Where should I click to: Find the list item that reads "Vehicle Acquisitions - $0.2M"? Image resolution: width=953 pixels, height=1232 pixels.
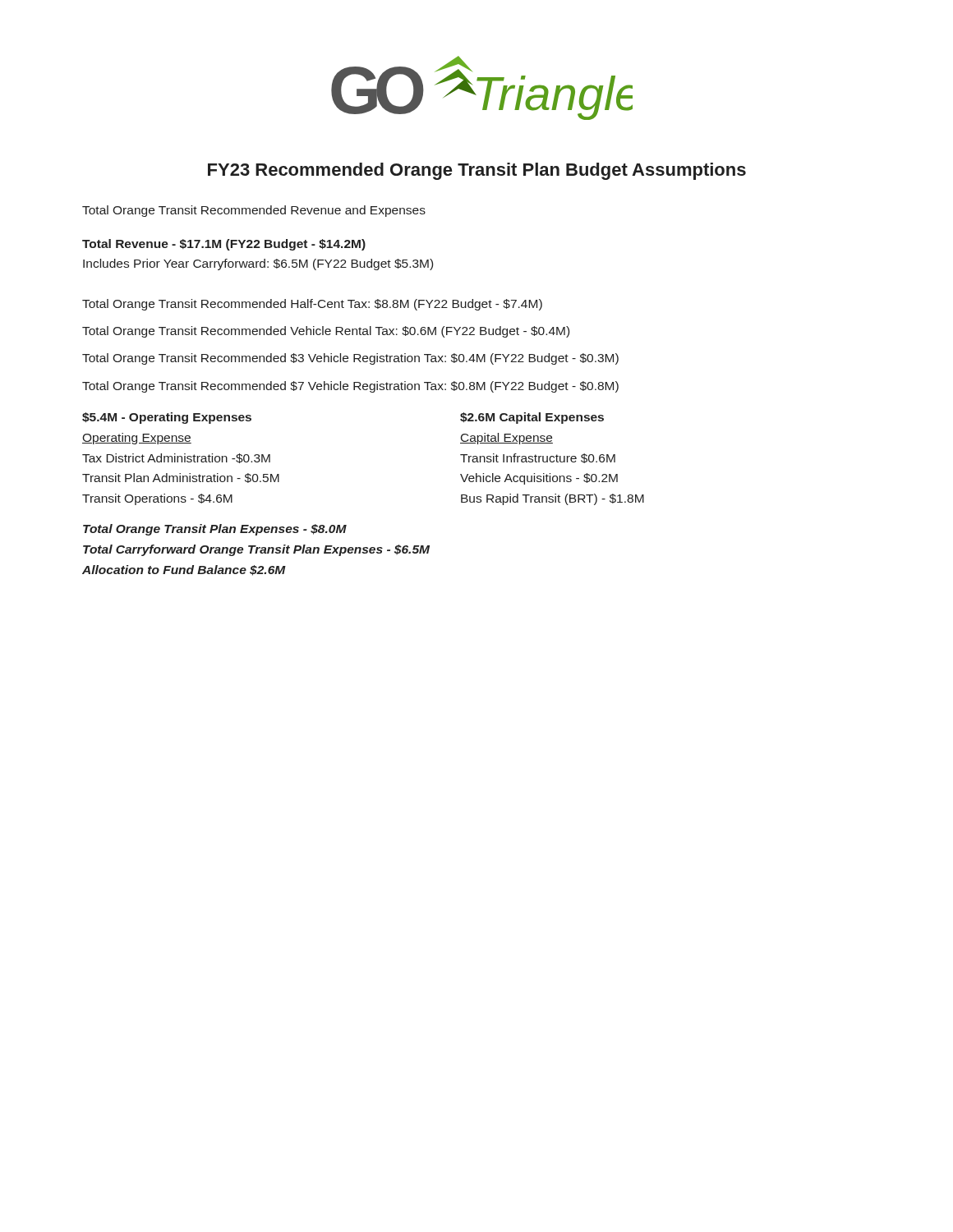(x=539, y=478)
